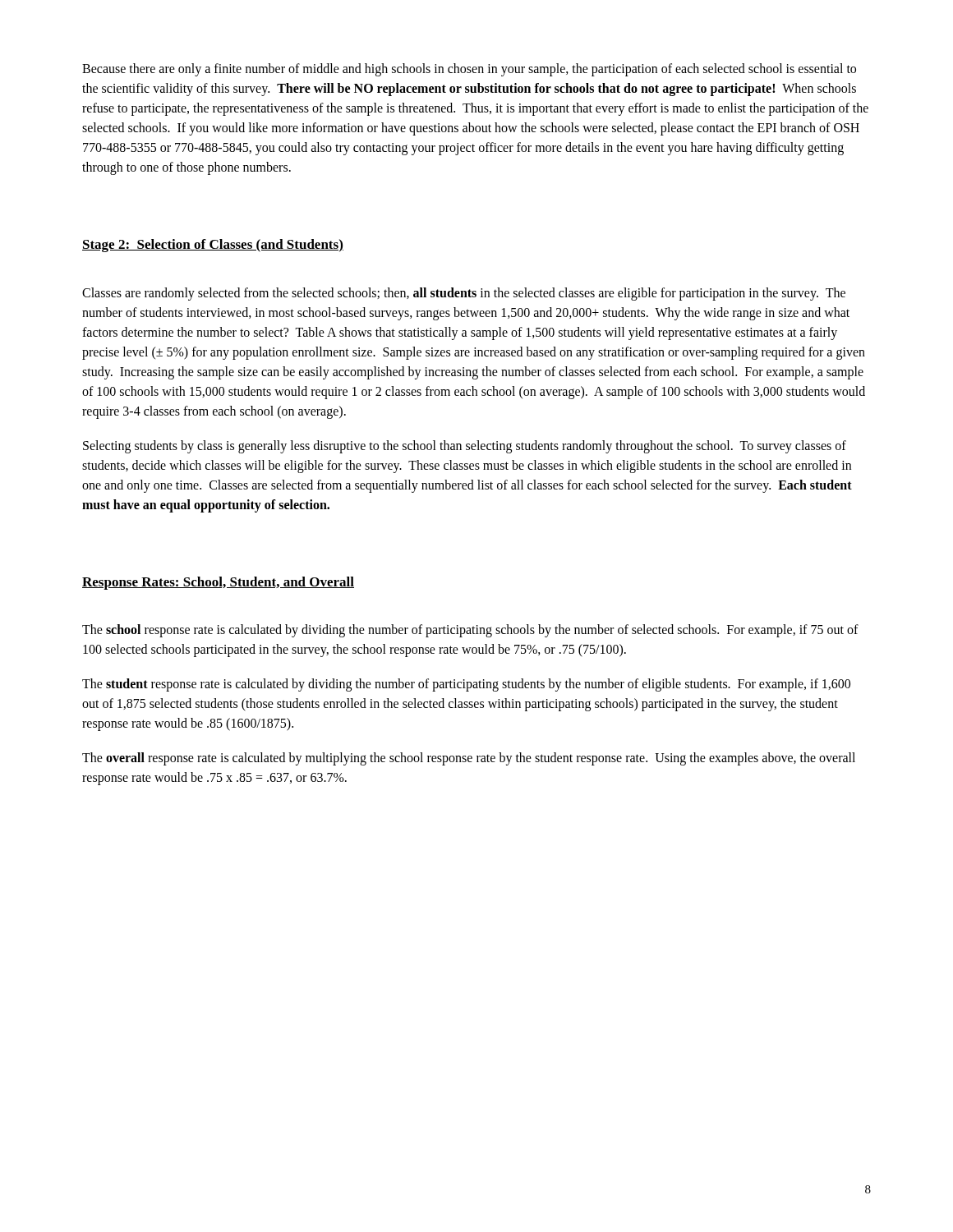Viewport: 953px width, 1232px height.
Task: Navigate to the text block starting "Because there are only a finite"
Action: pos(476,118)
